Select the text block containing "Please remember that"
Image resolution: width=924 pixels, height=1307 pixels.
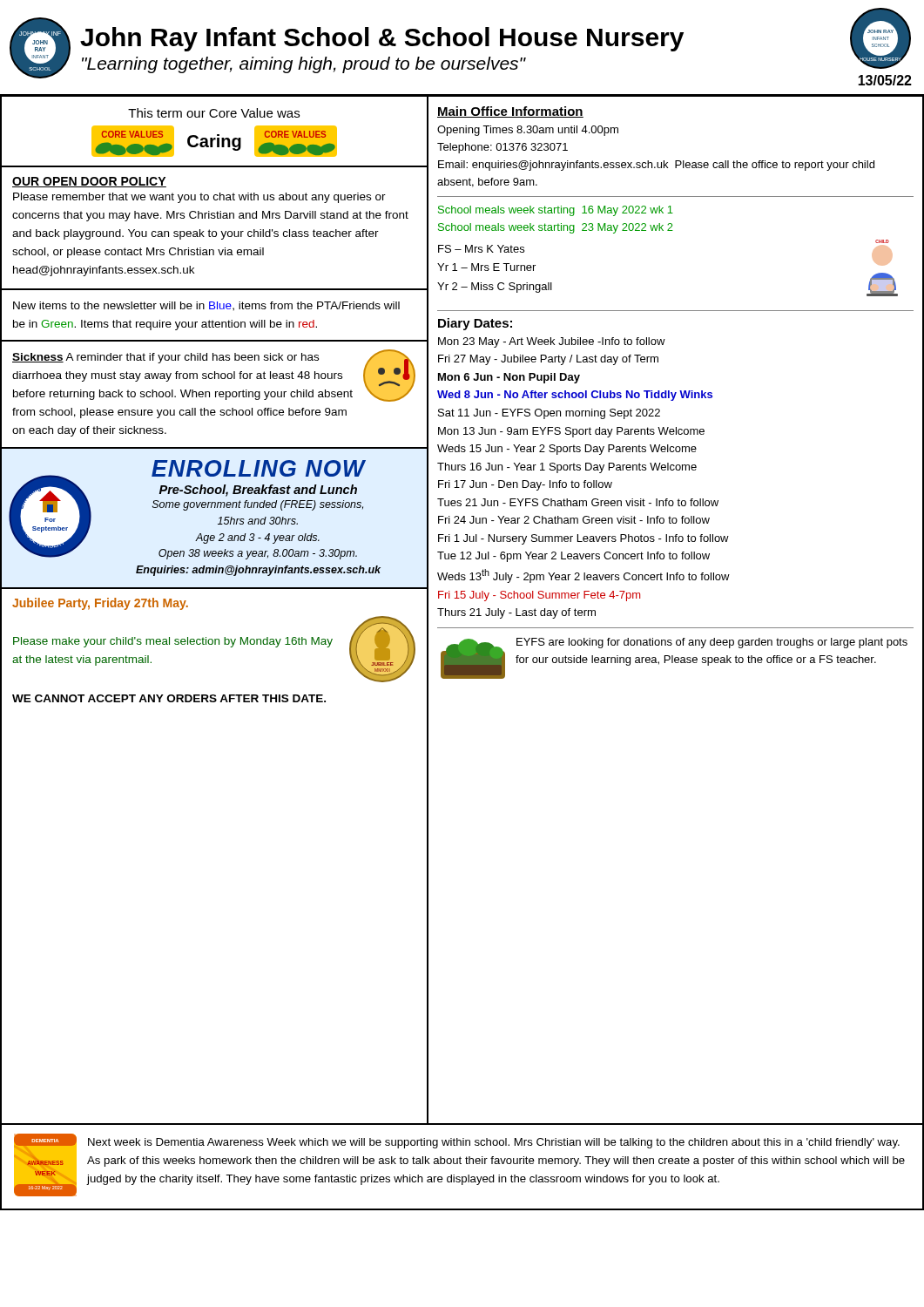click(210, 233)
